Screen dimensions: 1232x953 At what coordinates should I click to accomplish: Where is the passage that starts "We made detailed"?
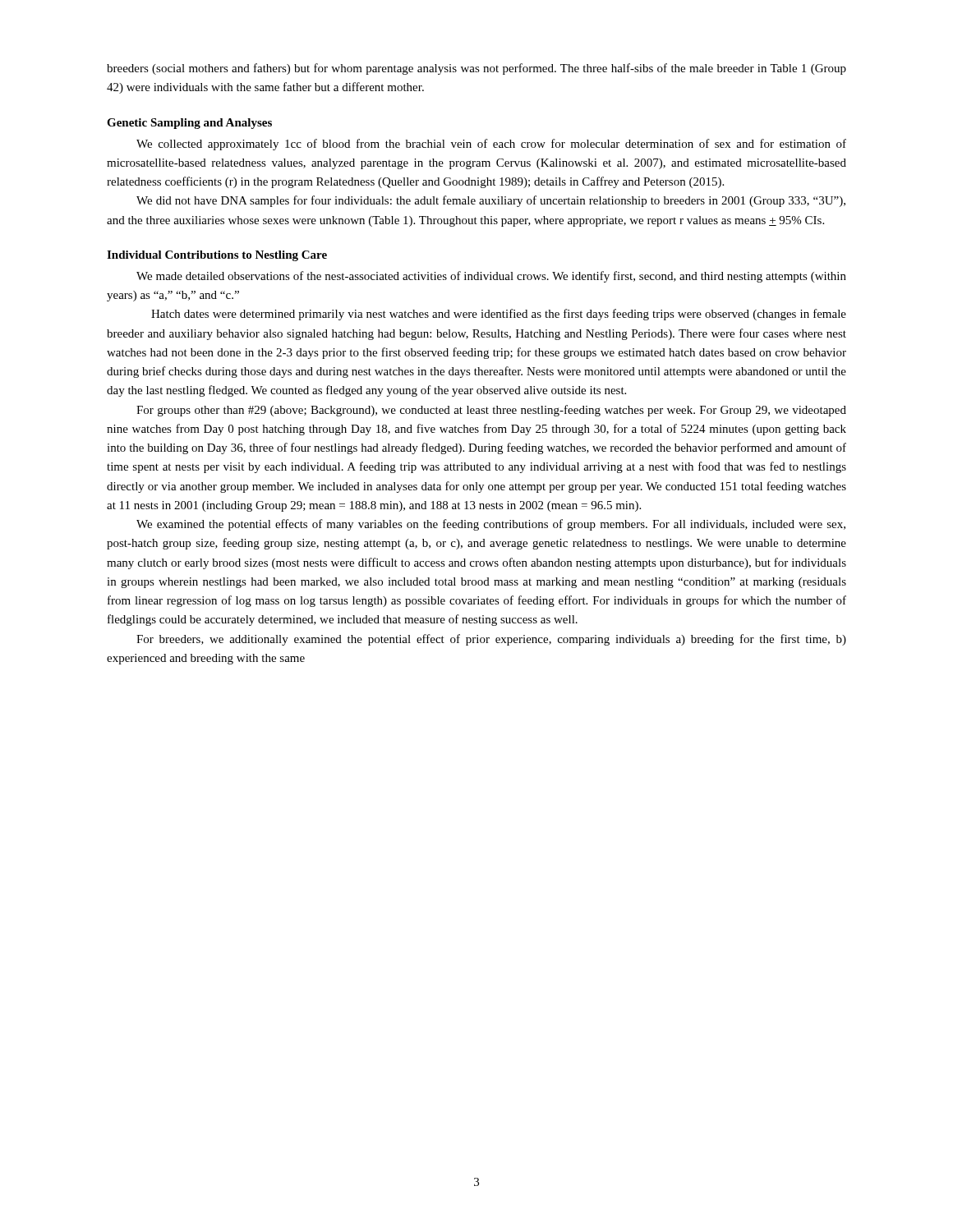[x=476, y=285]
